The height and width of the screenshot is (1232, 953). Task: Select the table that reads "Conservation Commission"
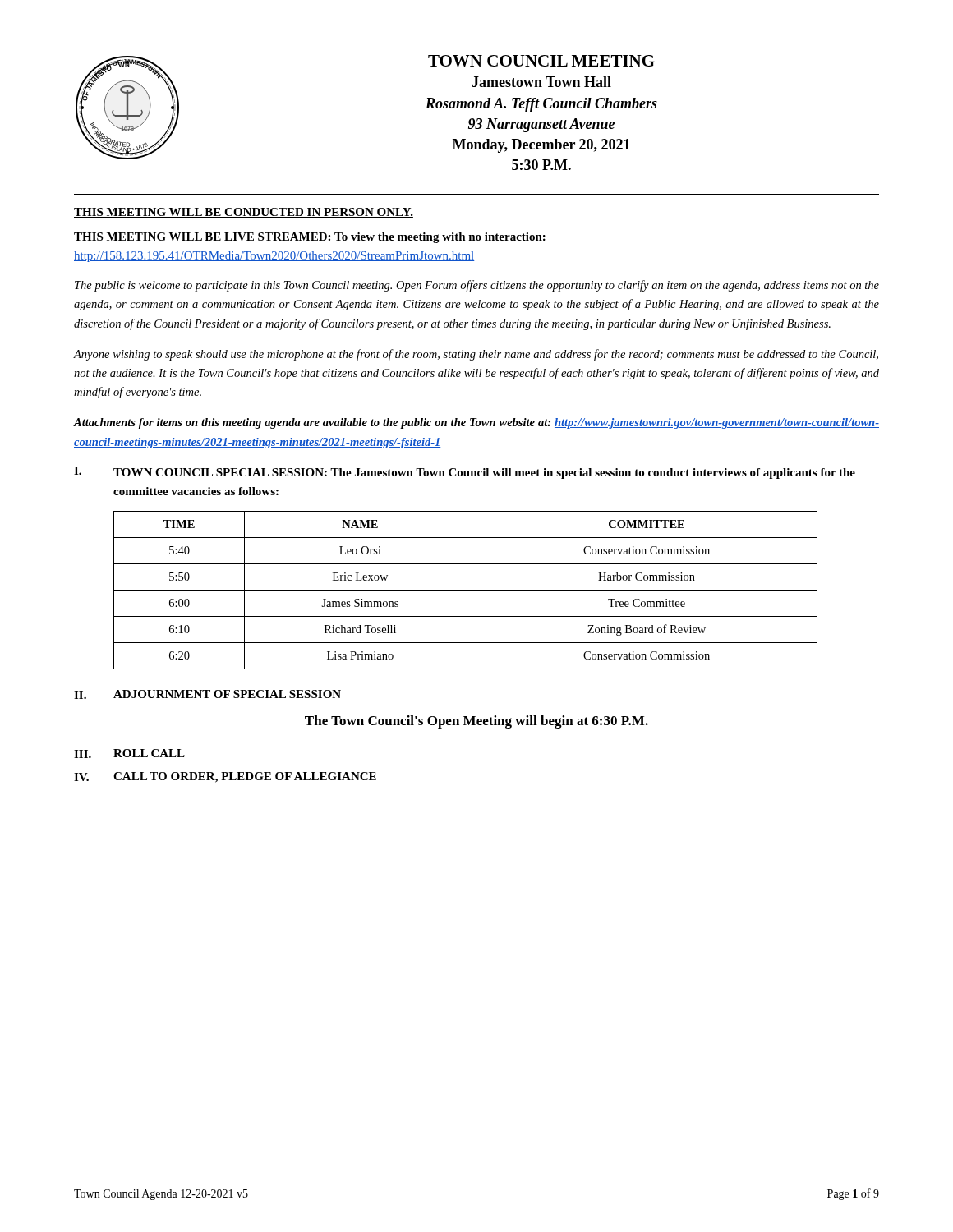pos(496,590)
